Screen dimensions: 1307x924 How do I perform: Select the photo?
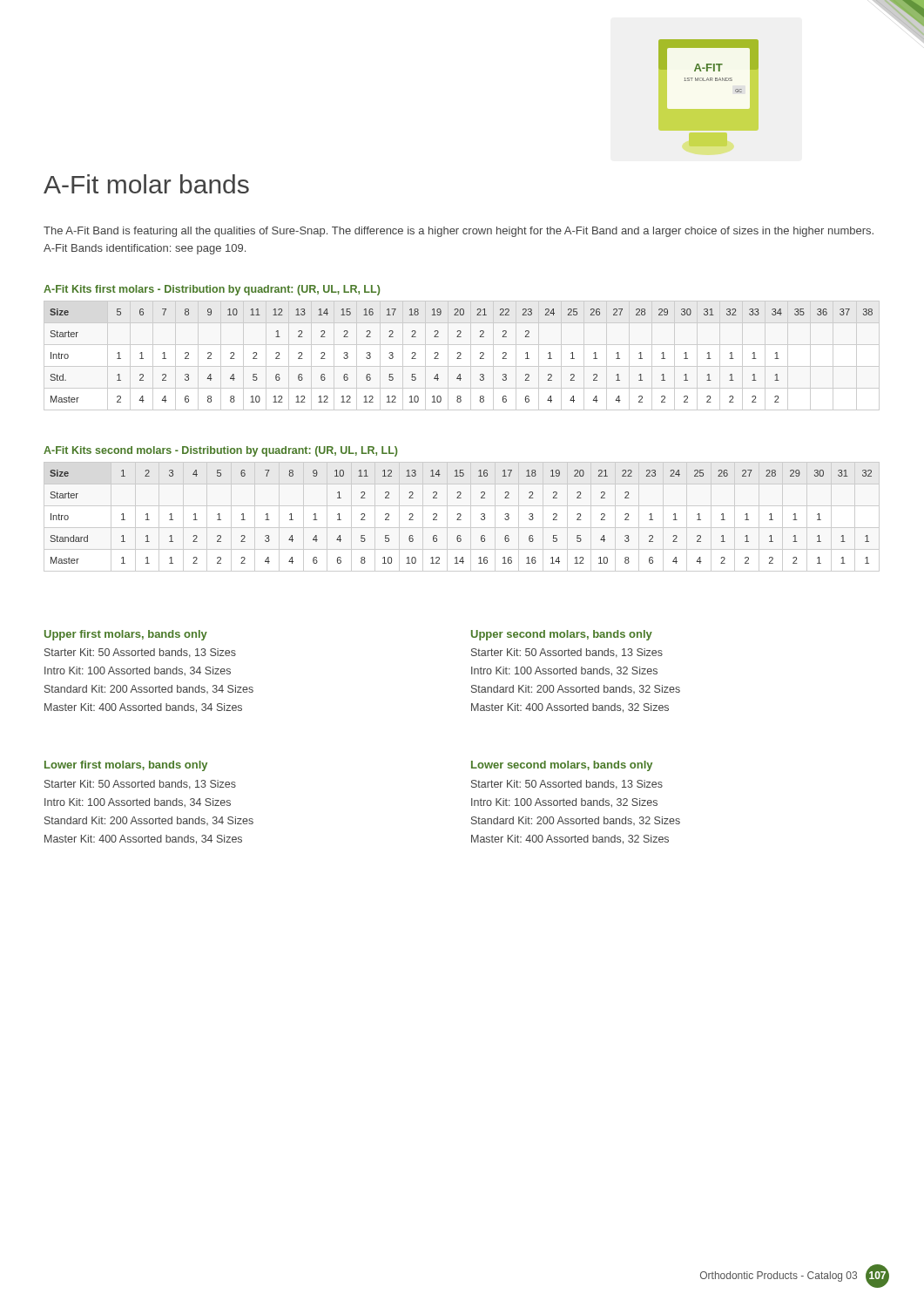(706, 89)
